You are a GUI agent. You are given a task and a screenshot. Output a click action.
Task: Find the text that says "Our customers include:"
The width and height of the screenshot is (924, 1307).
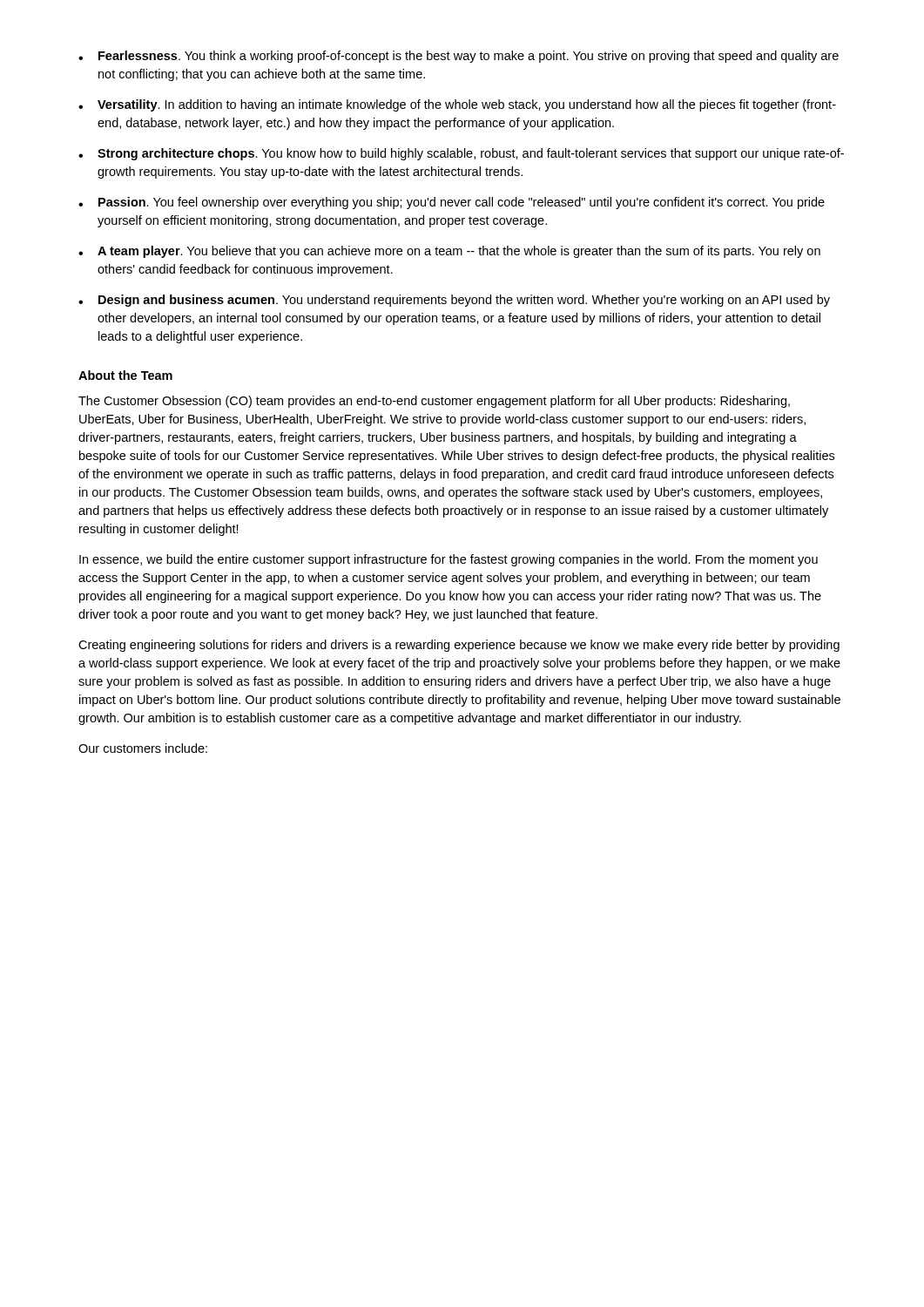point(143,749)
